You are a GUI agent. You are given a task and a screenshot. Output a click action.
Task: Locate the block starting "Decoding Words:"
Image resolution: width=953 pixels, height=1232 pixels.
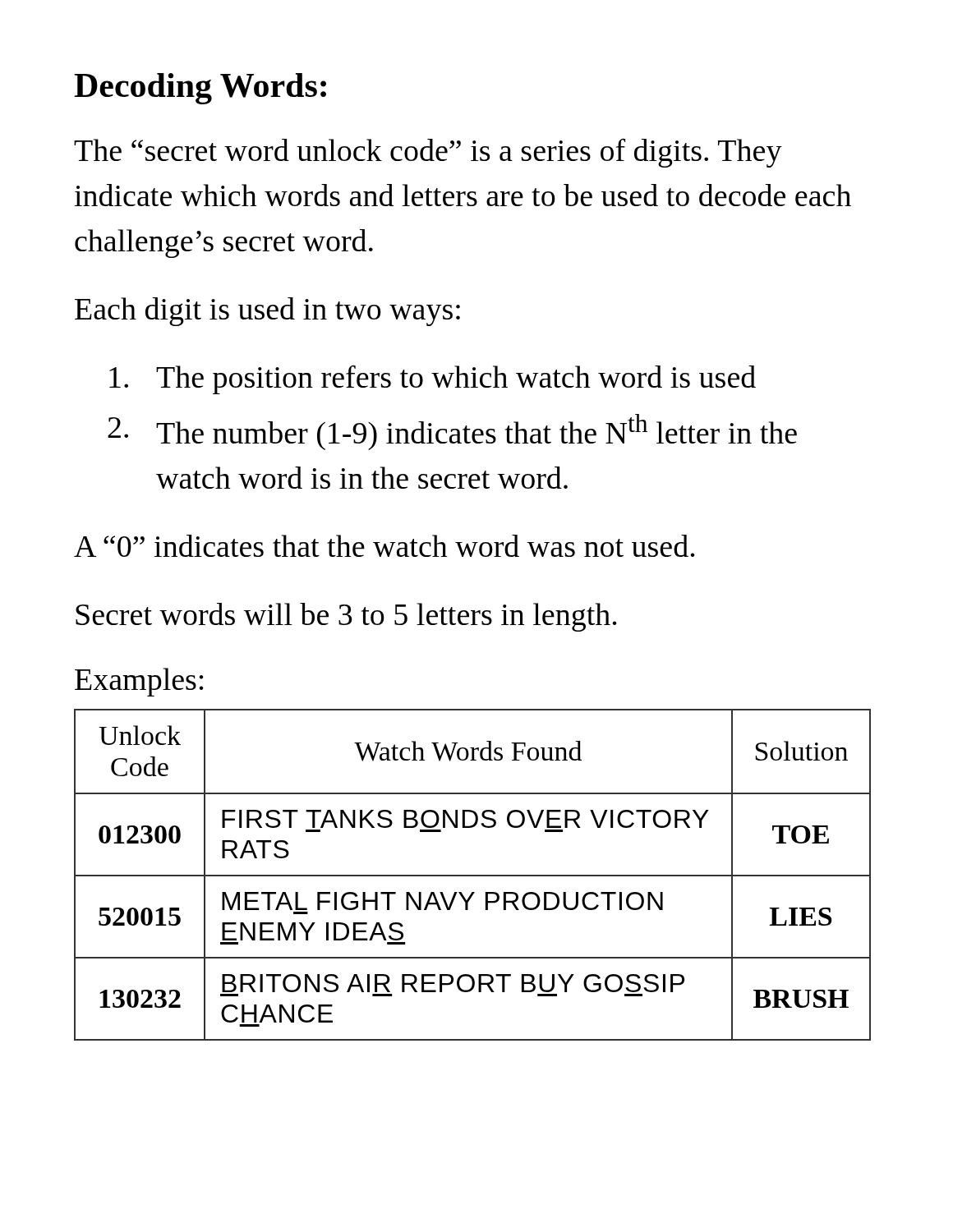pyautogui.click(x=200, y=89)
